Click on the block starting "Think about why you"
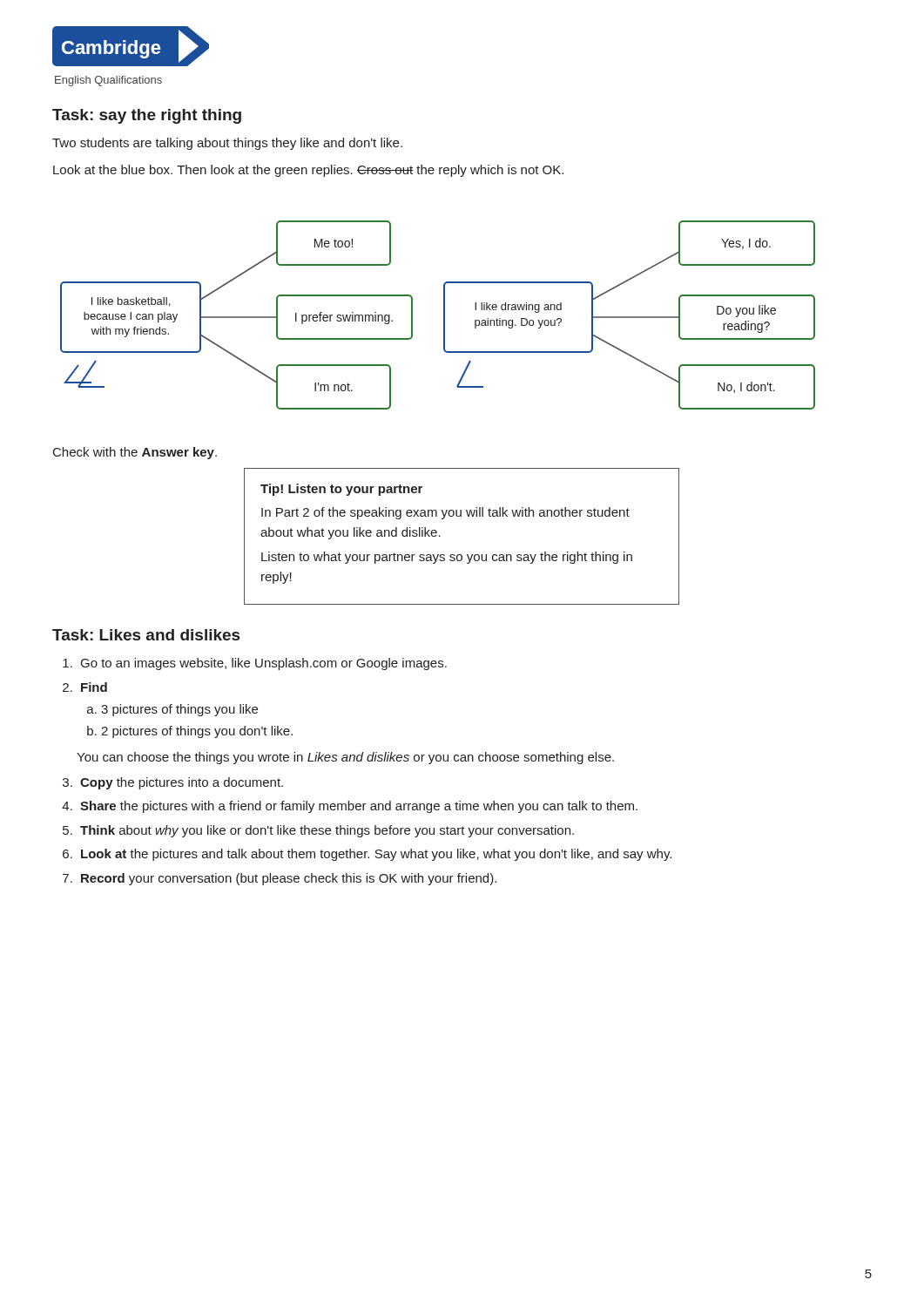Viewport: 924px width, 1307px height. coord(328,829)
